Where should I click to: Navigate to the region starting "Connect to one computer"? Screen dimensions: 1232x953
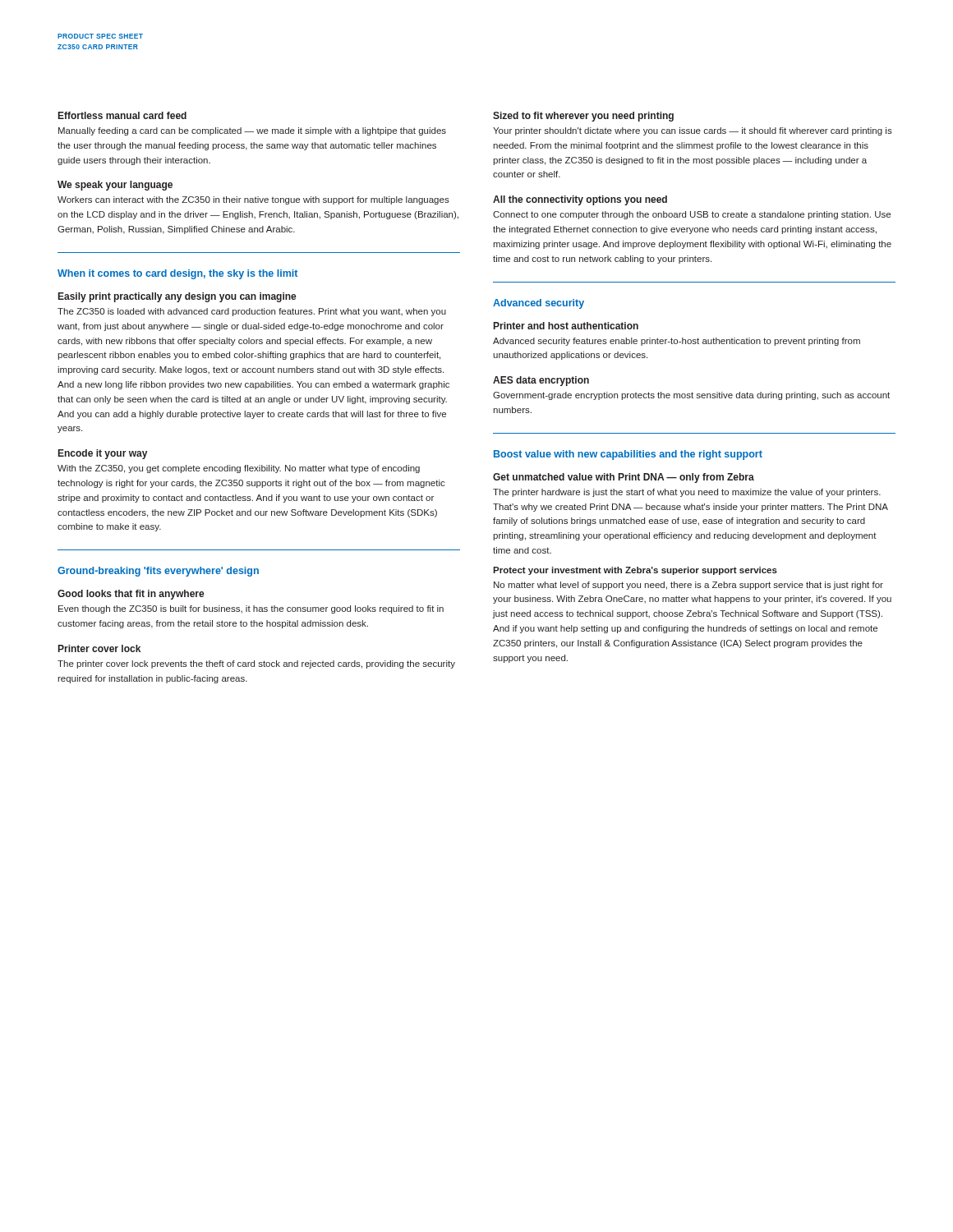pos(694,237)
